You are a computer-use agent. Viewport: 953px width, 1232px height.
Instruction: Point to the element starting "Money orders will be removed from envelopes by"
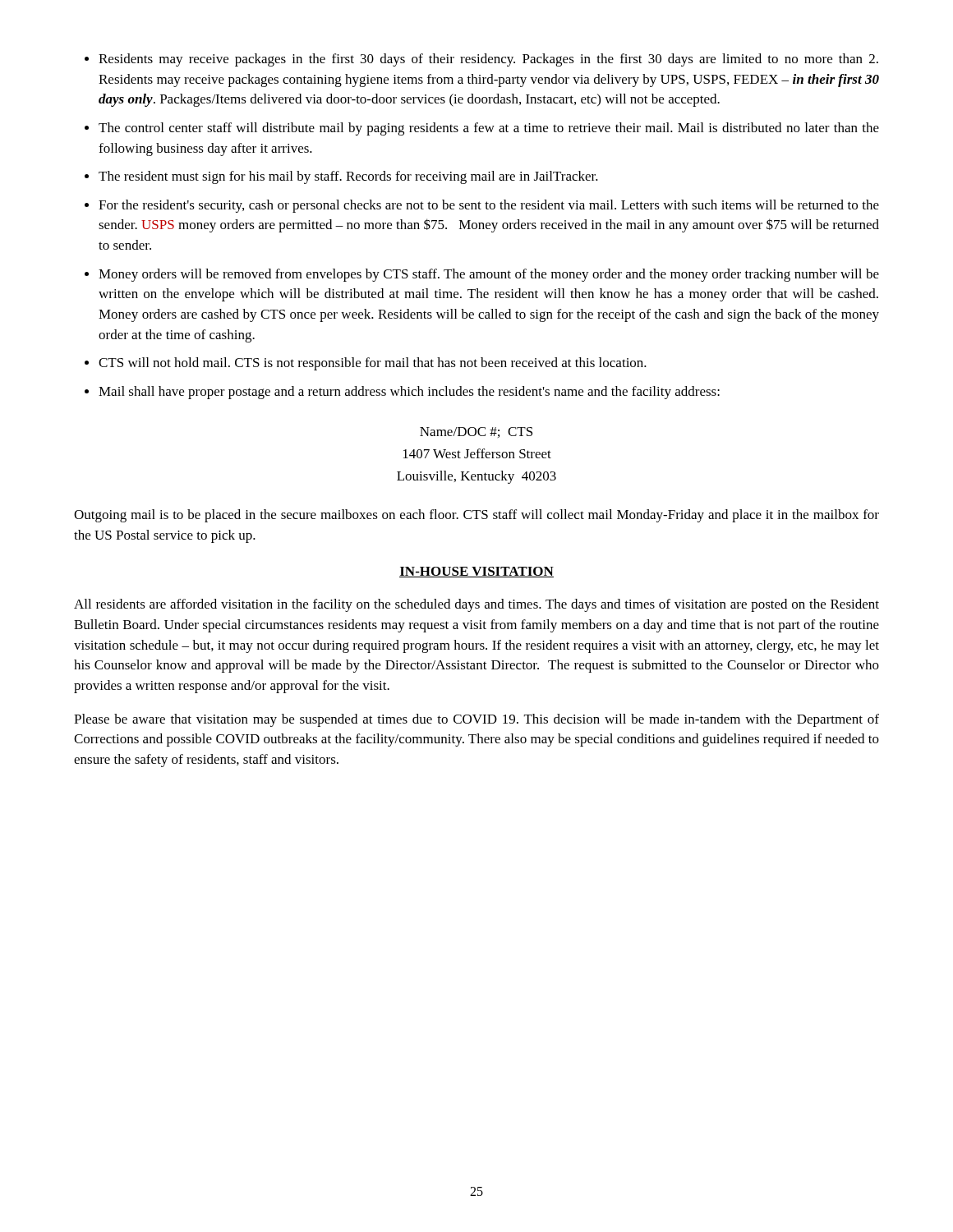(489, 305)
